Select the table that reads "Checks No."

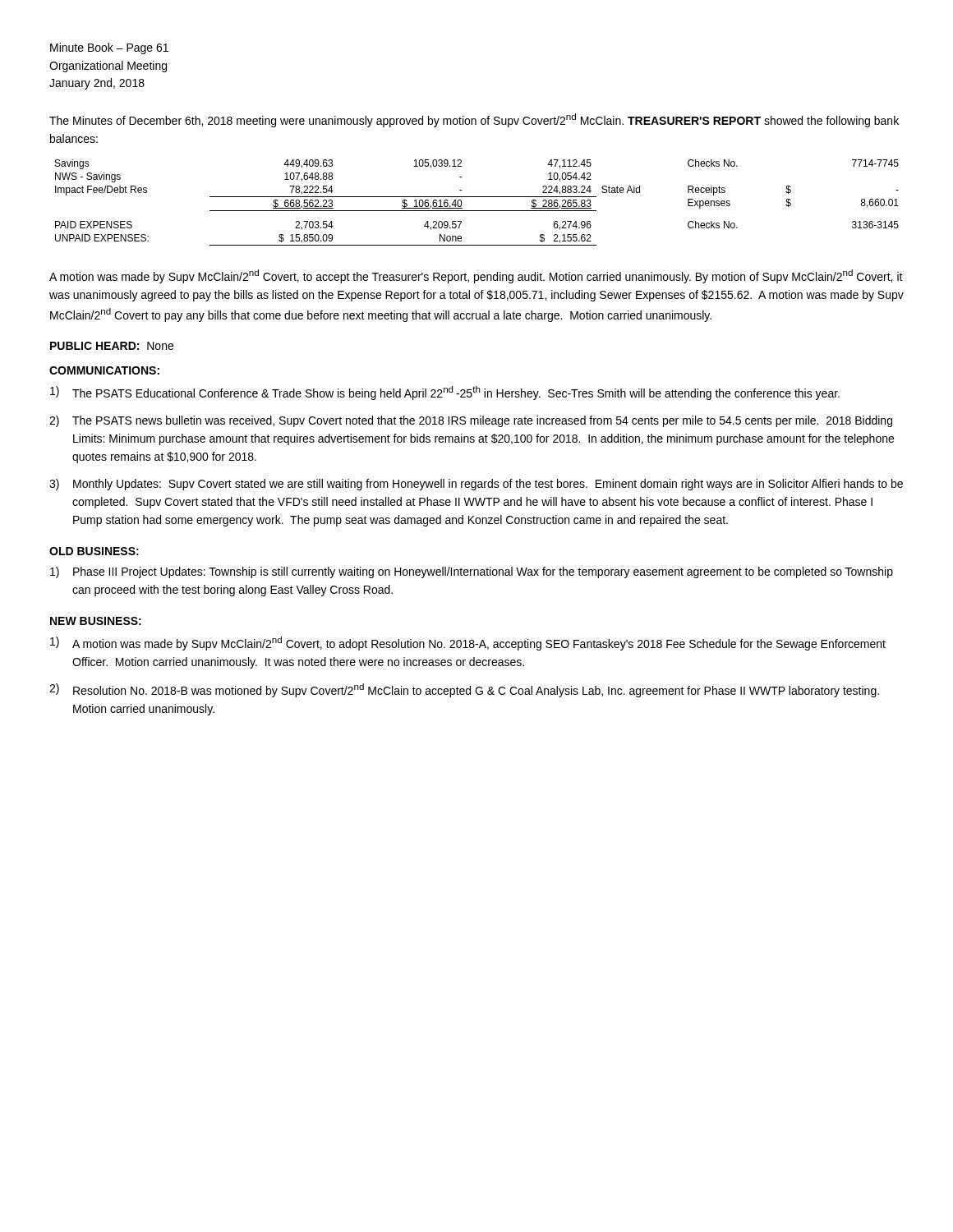[x=476, y=201]
